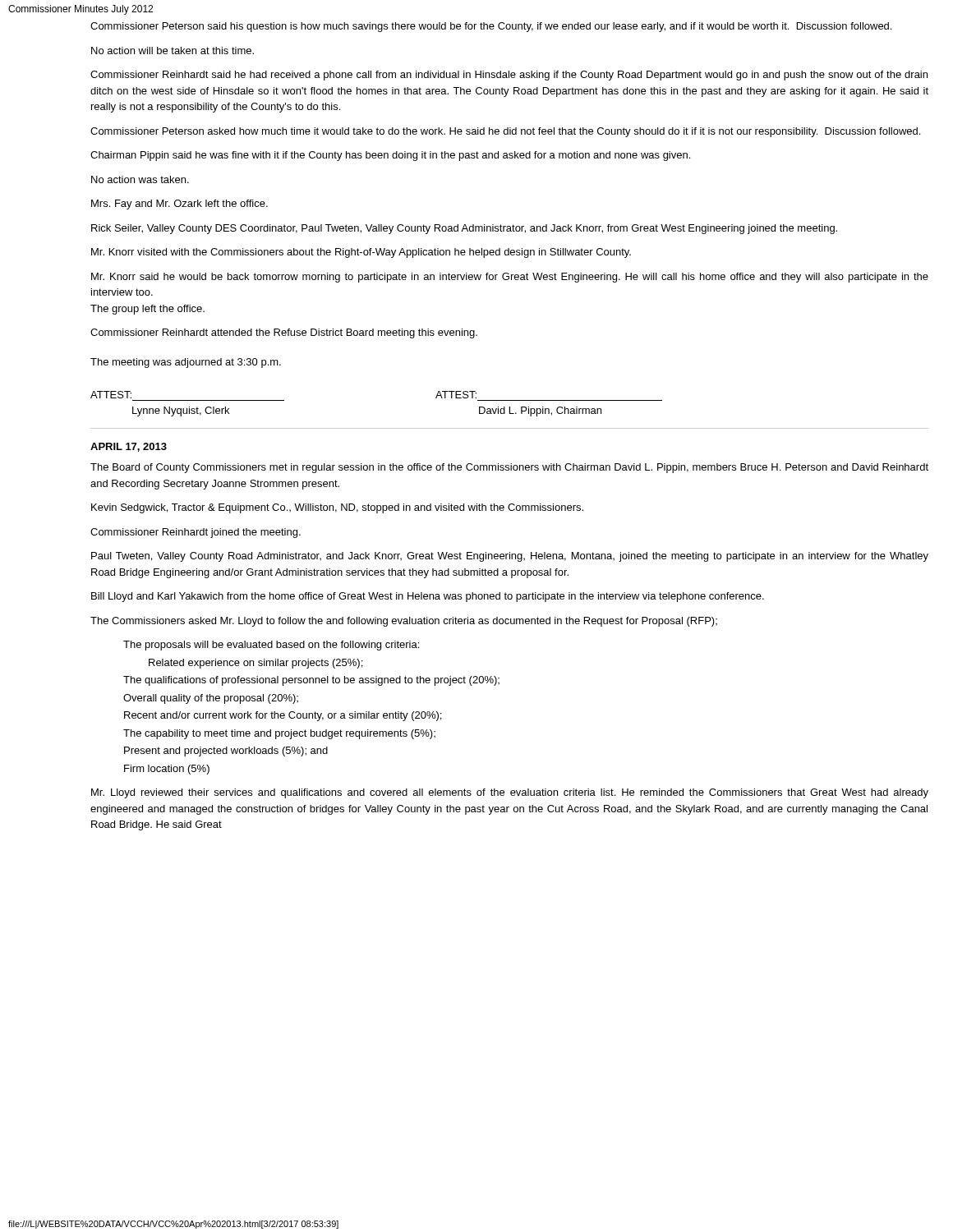The image size is (953, 1232).
Task: Navigate to the region starting "Mrs. Fay and"
Action: 179,203
